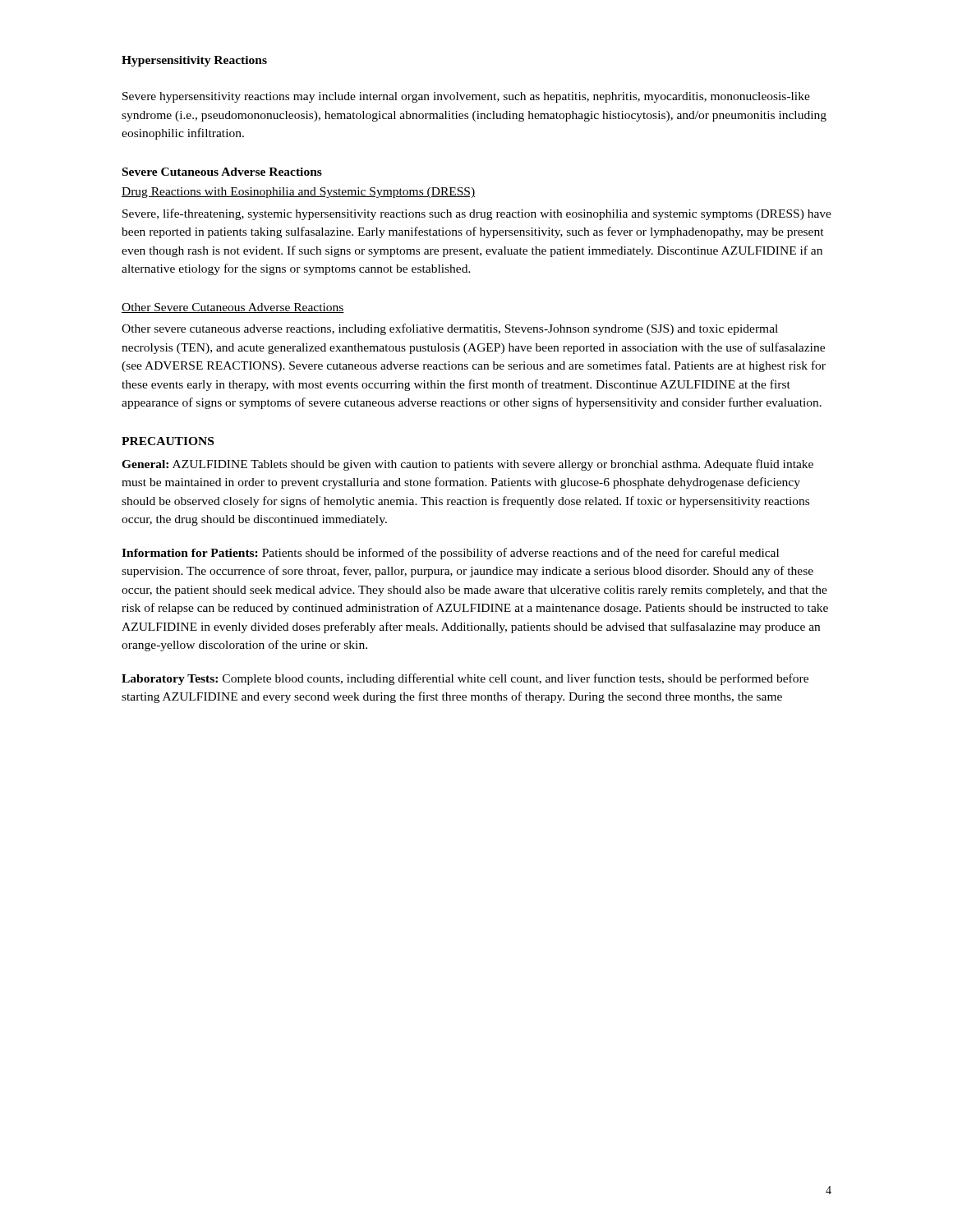Find the text block starting "Drug Reactions with"
953x1232 pixels.
tap(476, 192)
